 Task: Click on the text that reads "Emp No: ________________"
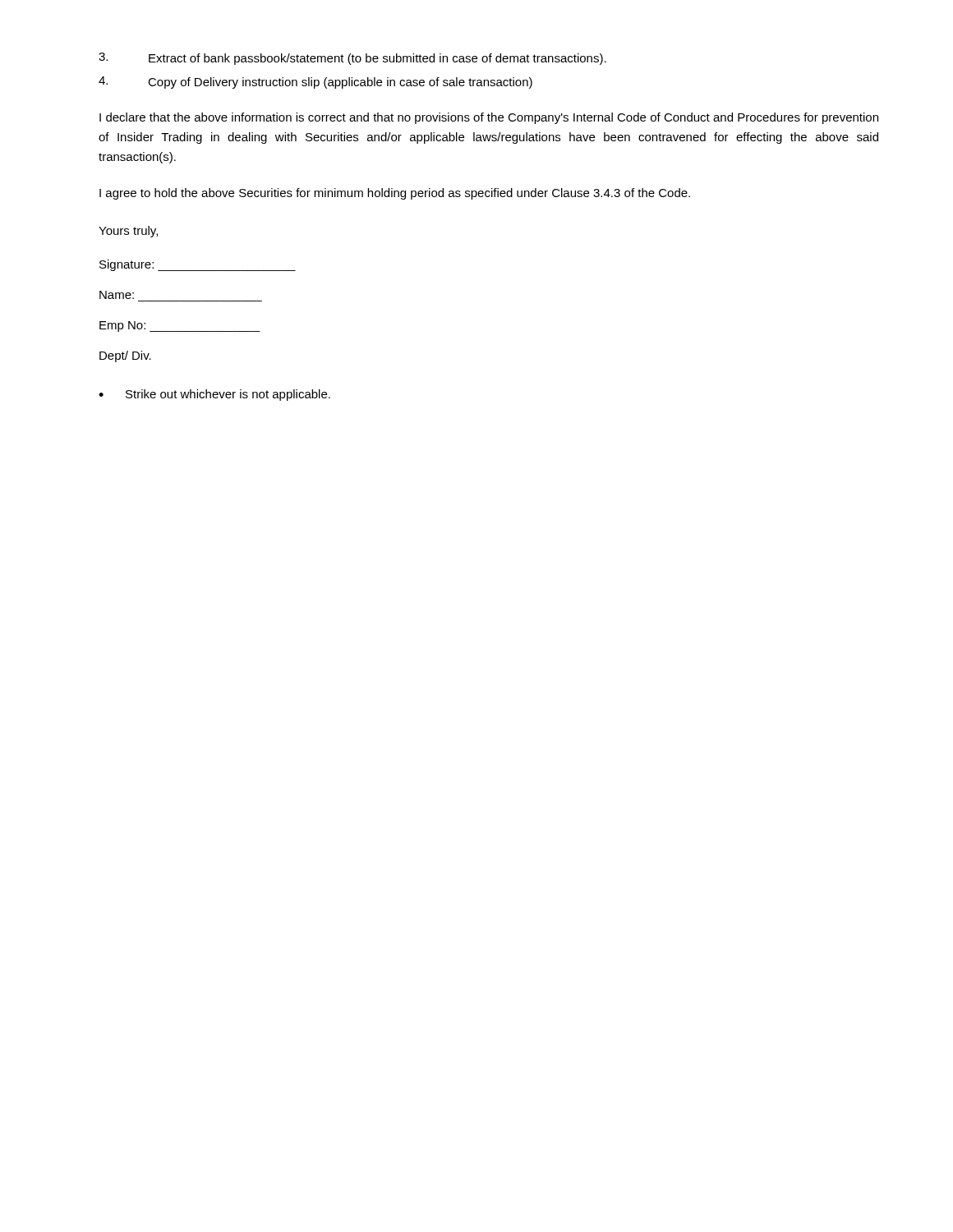[x=179, y=325]
